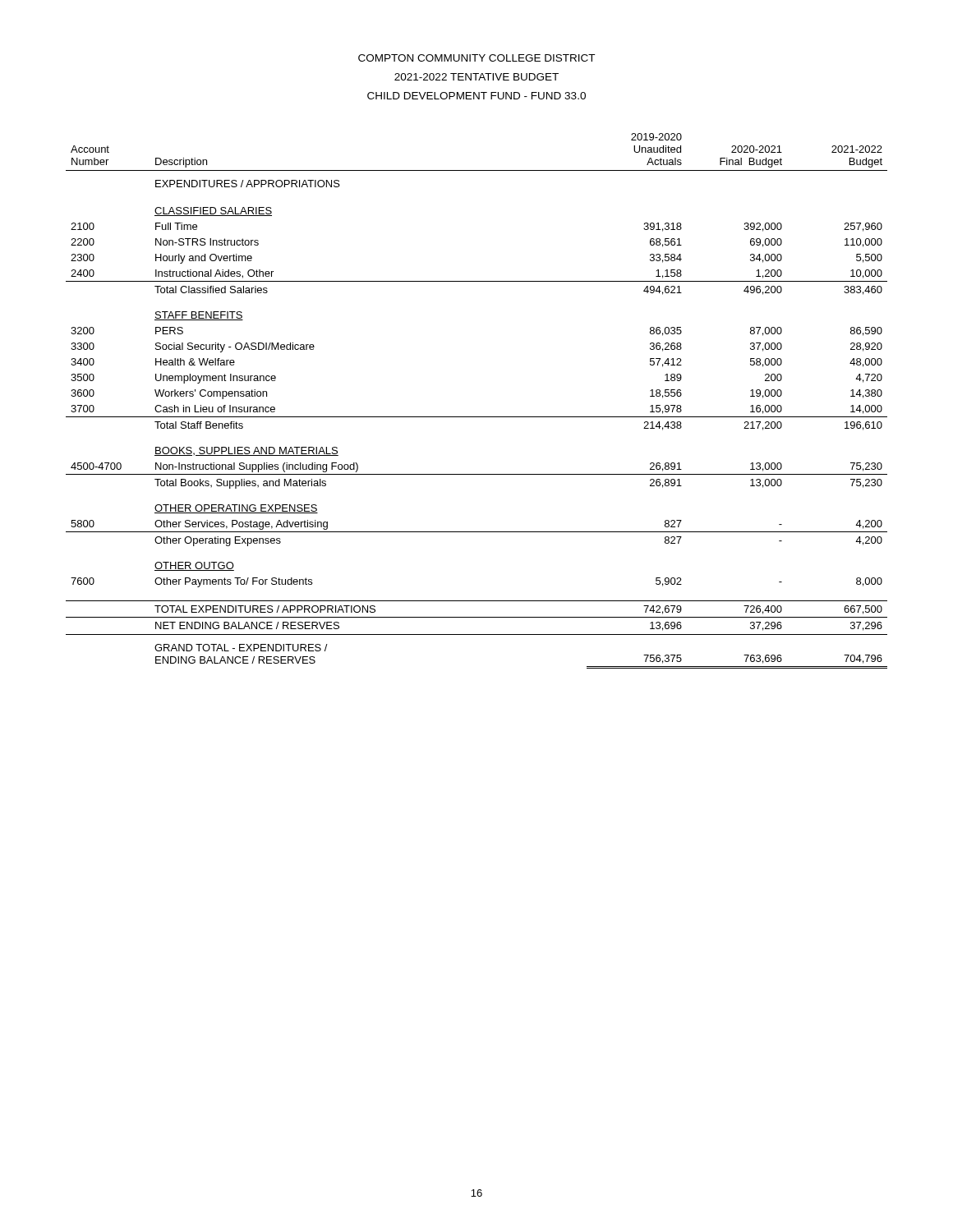Select the title
The width and height of the screenshot is (953, 1232).
(x=476, y=78)
